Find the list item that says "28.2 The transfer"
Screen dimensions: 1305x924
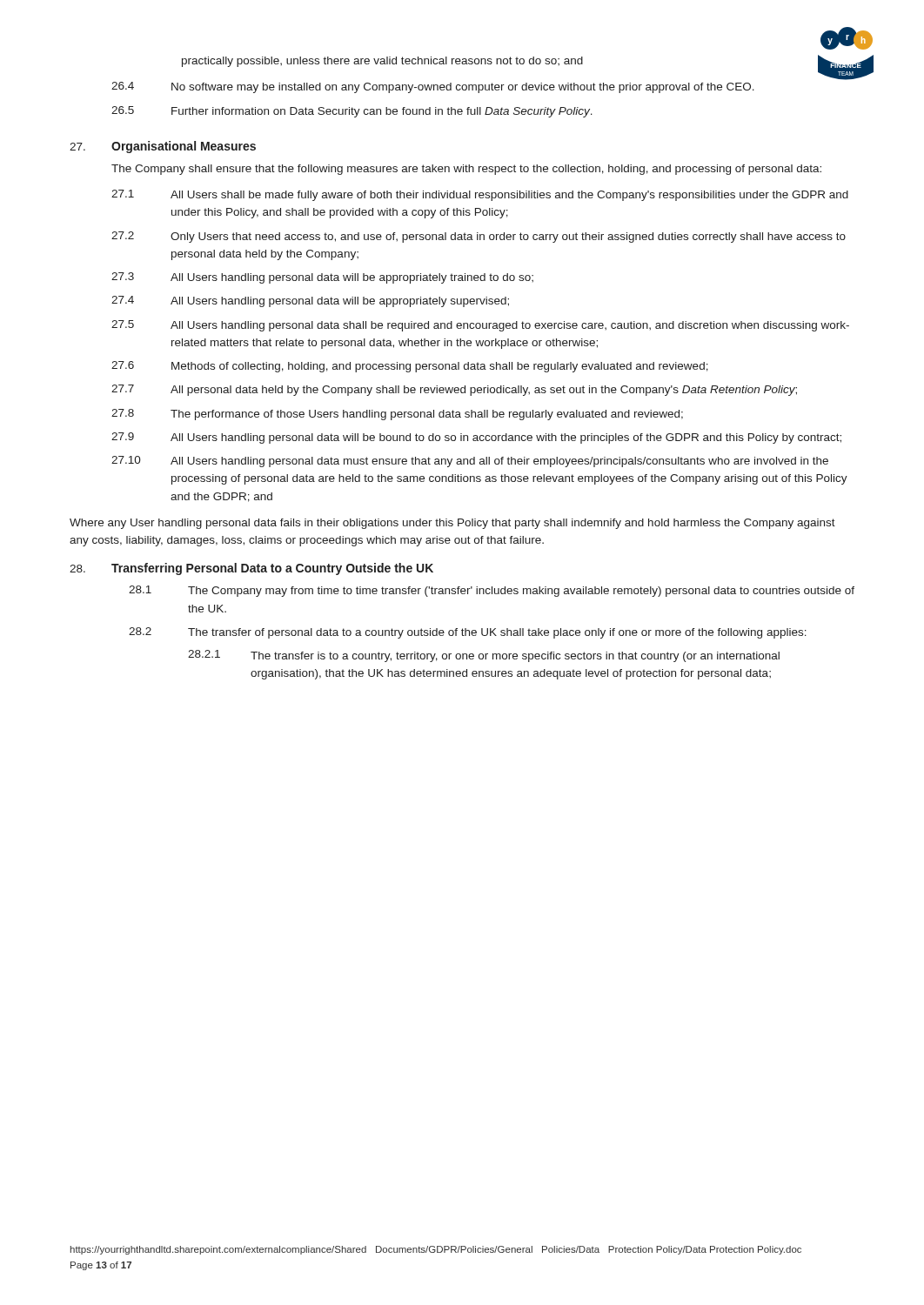click(x=492, y=632)
